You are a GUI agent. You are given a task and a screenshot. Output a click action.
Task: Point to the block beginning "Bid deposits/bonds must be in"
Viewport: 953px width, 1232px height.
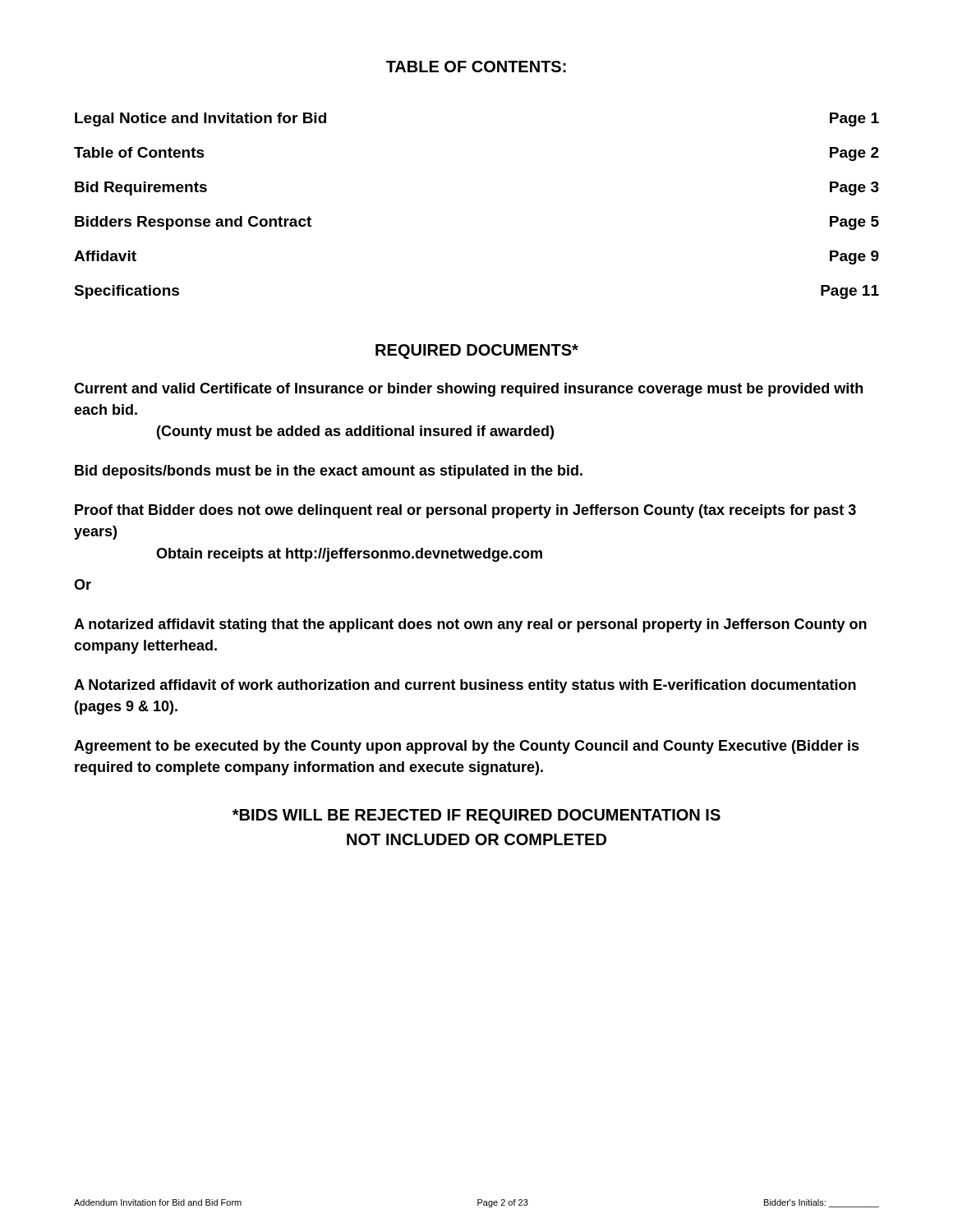(x=329, y=471)
